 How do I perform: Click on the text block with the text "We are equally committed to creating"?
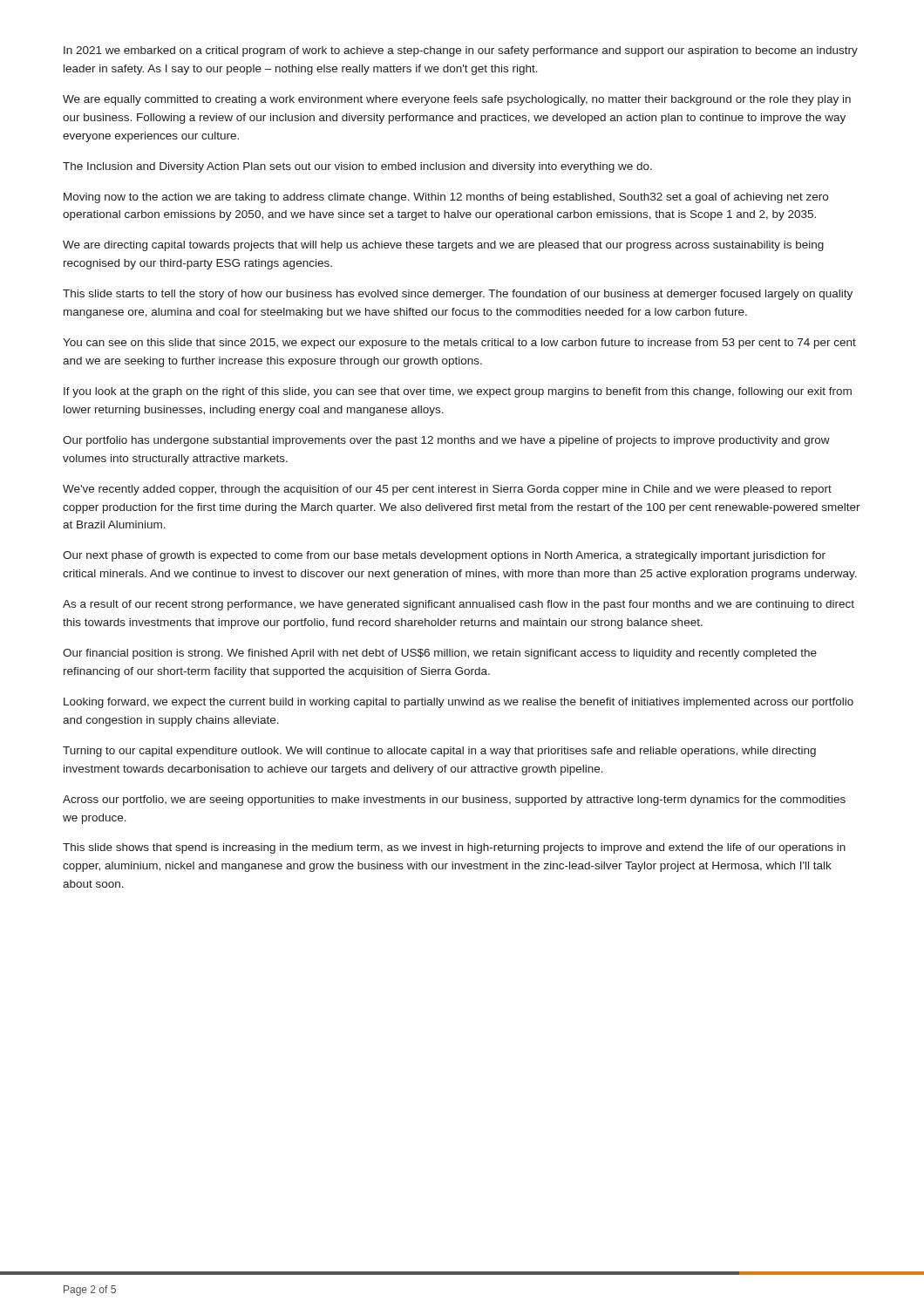(457, 117)
